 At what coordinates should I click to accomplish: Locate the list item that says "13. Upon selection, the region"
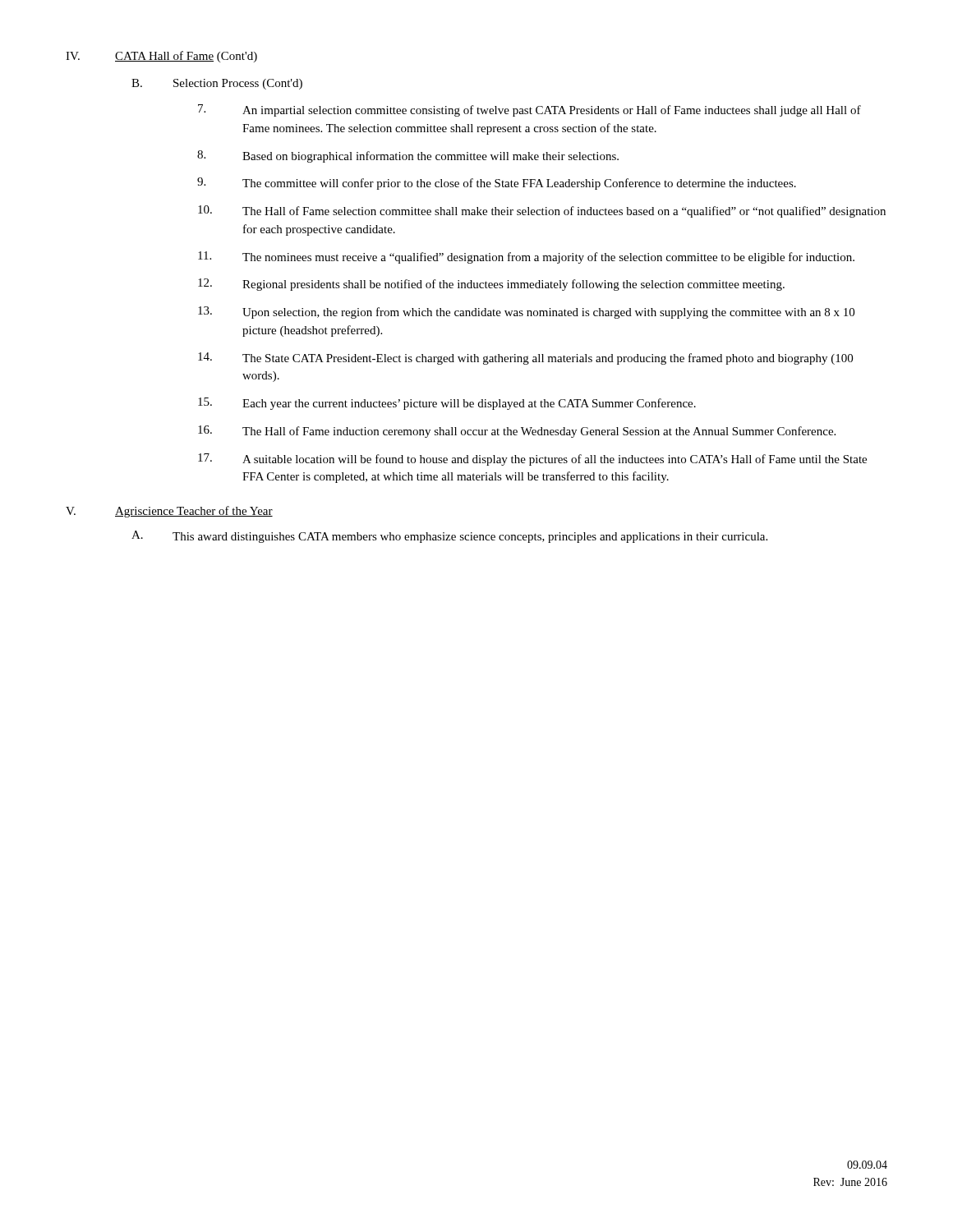(542, 322)
